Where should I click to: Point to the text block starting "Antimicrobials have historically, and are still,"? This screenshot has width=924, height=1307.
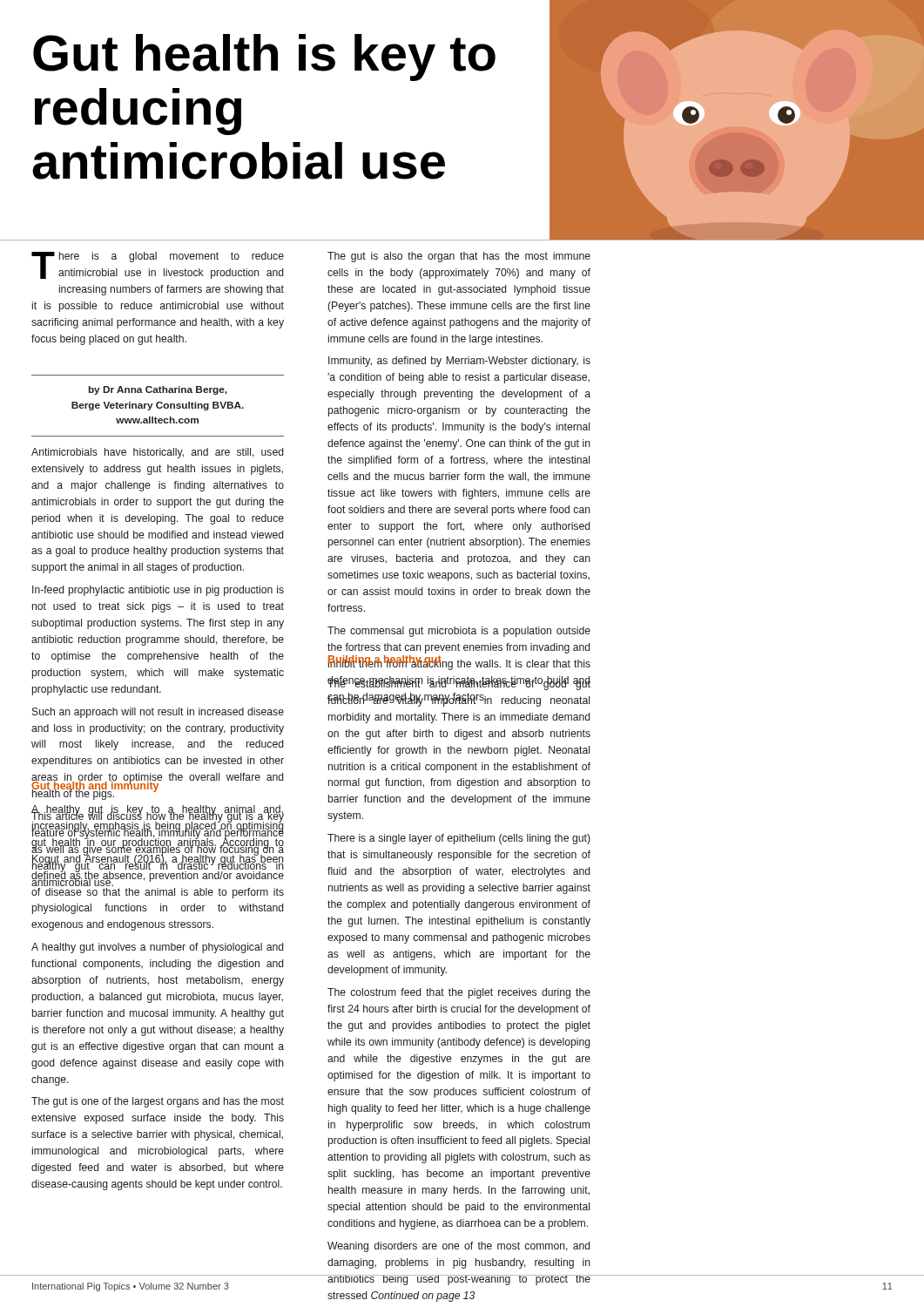point(158,668)
